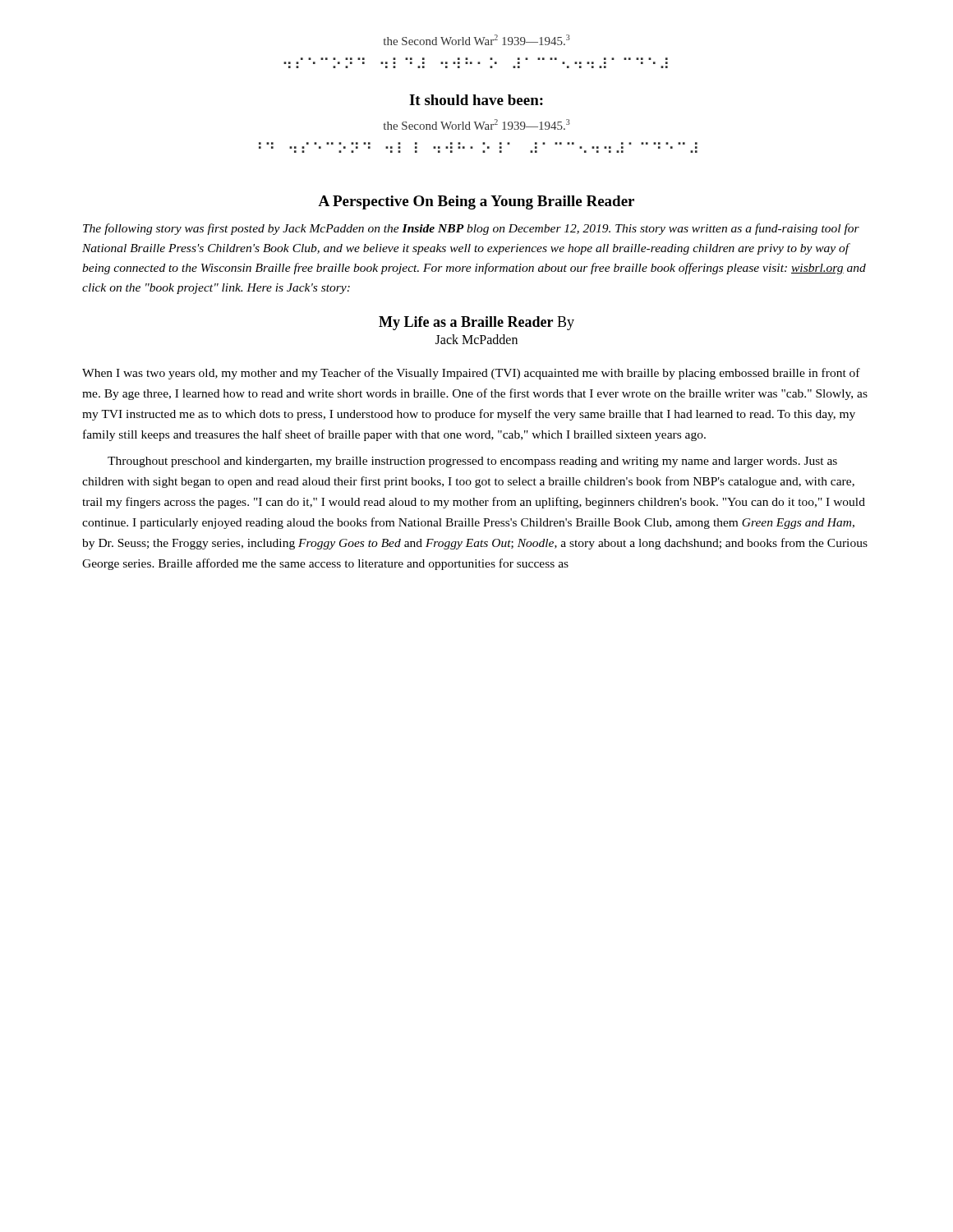Click on the region starting "The following story was"
The width and height of the screenshot is (953, 1232).
[474, 257]
